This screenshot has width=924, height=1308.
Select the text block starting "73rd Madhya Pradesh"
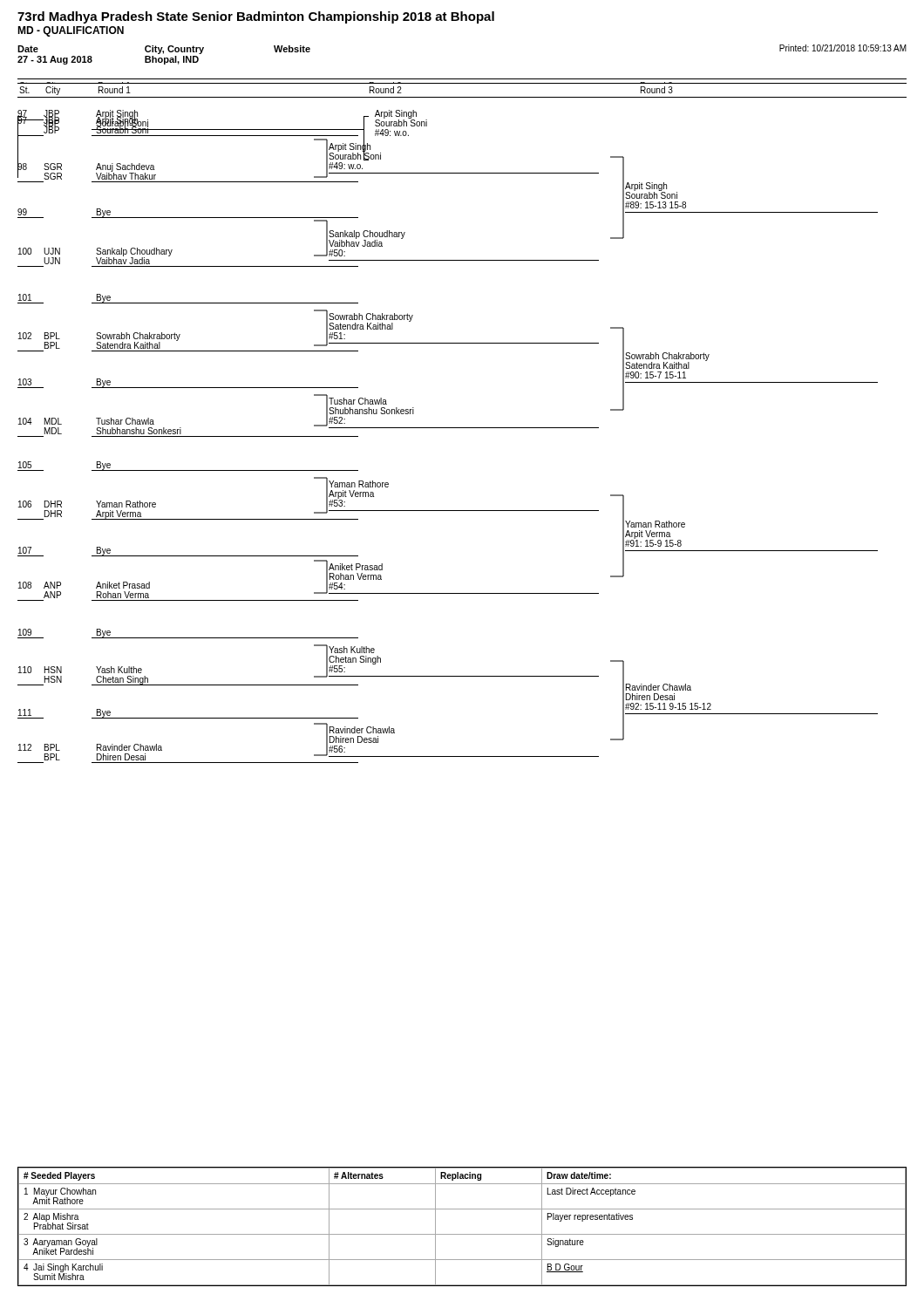(x=256, y=16)
